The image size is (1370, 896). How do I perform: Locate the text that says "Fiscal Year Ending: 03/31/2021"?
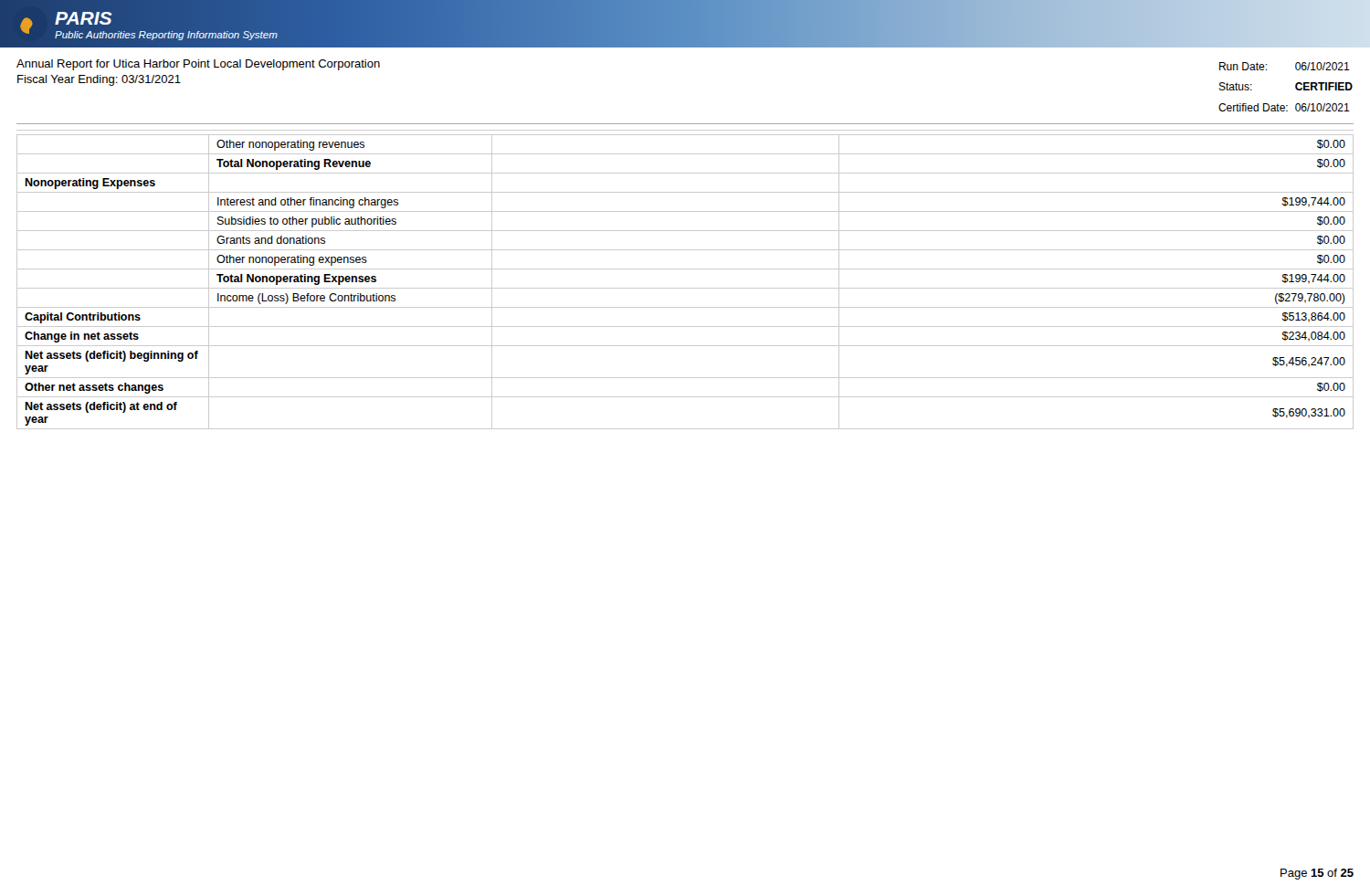coord(99,79)
